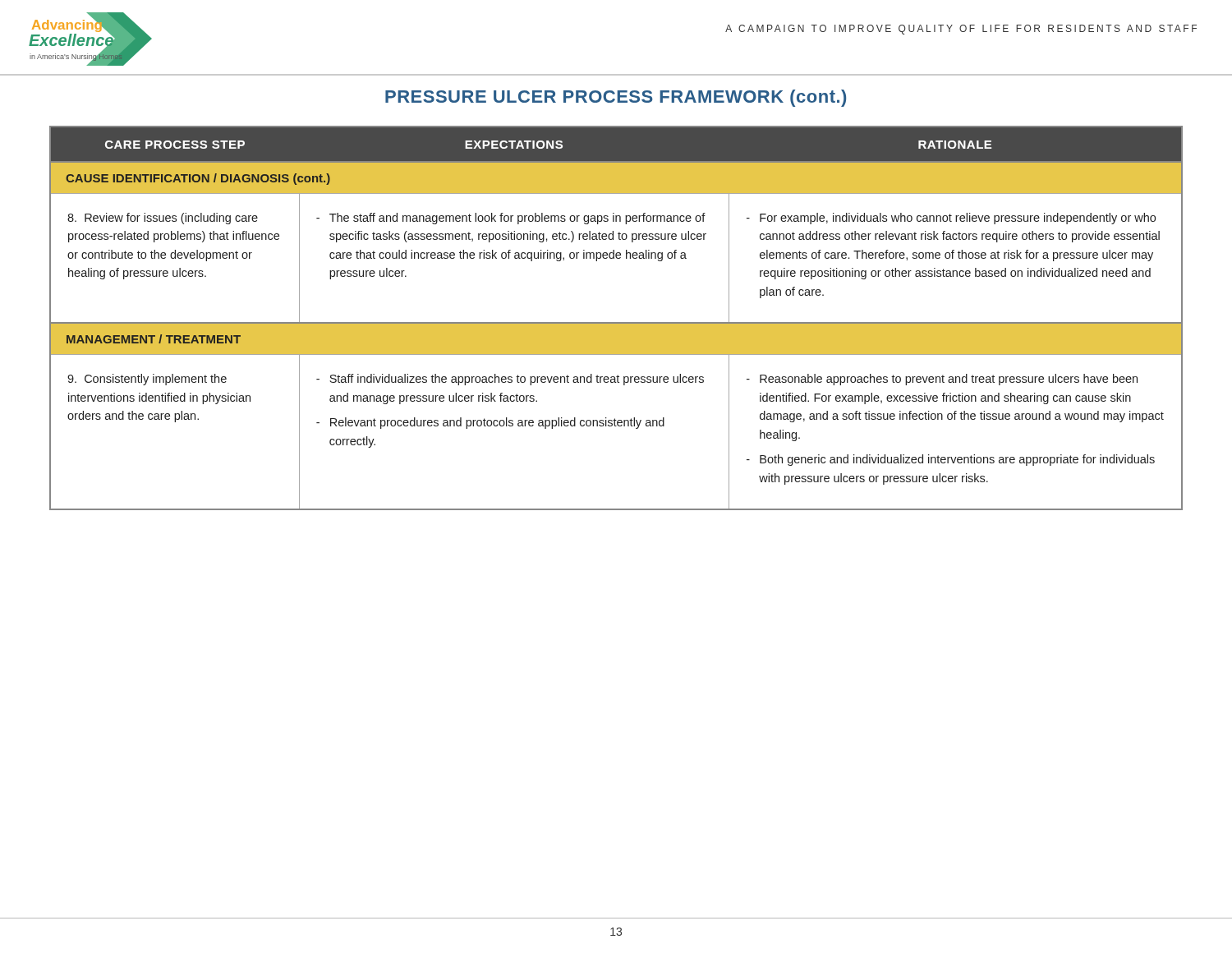Click on the region starting "PRESSURE ULCER PROCESS"
Image resolution: width=1232 pixels, height=953 pixels.
tap(616, 97)
